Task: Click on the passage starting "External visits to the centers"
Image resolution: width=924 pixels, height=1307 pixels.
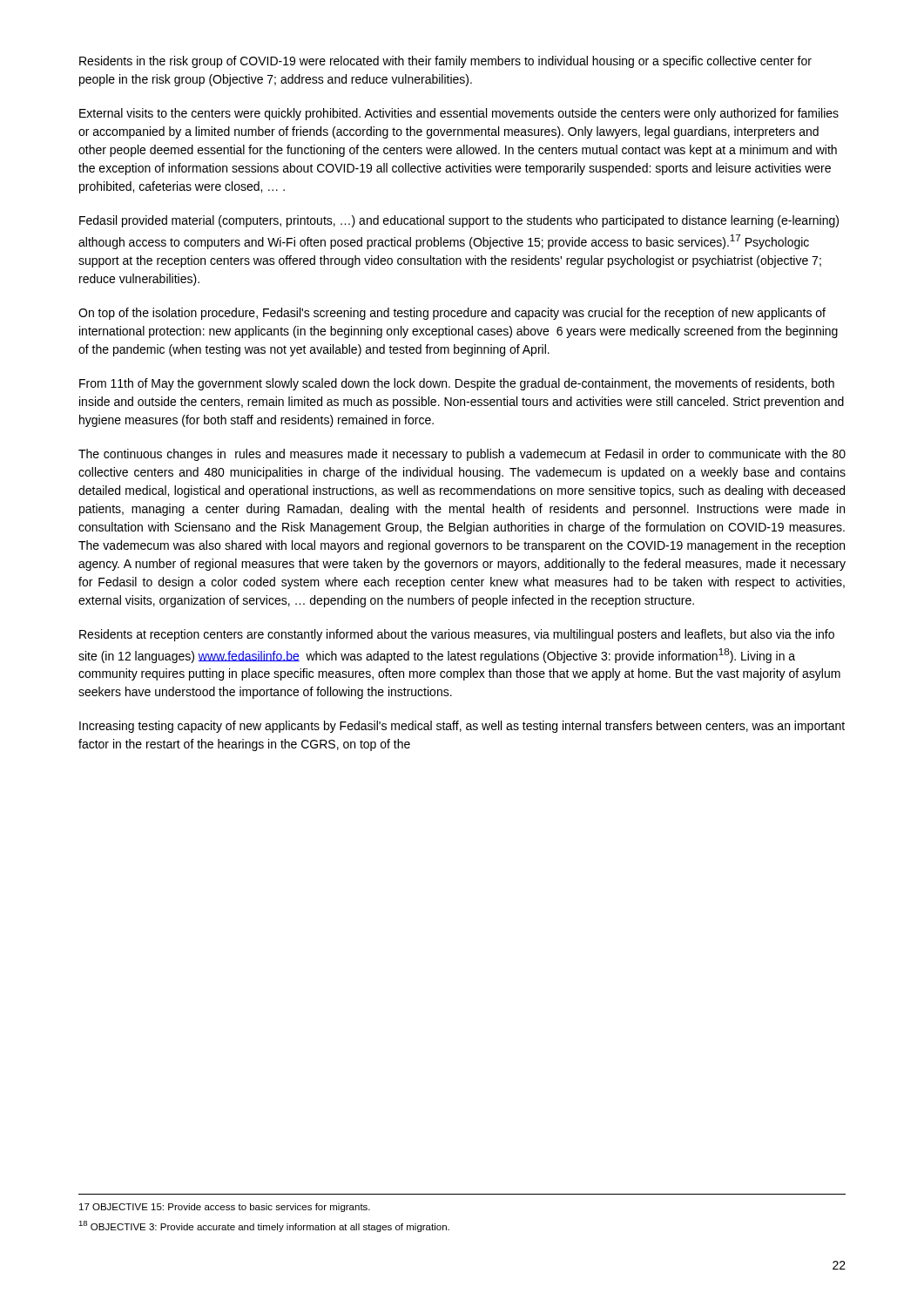Action: pos(459,150)
